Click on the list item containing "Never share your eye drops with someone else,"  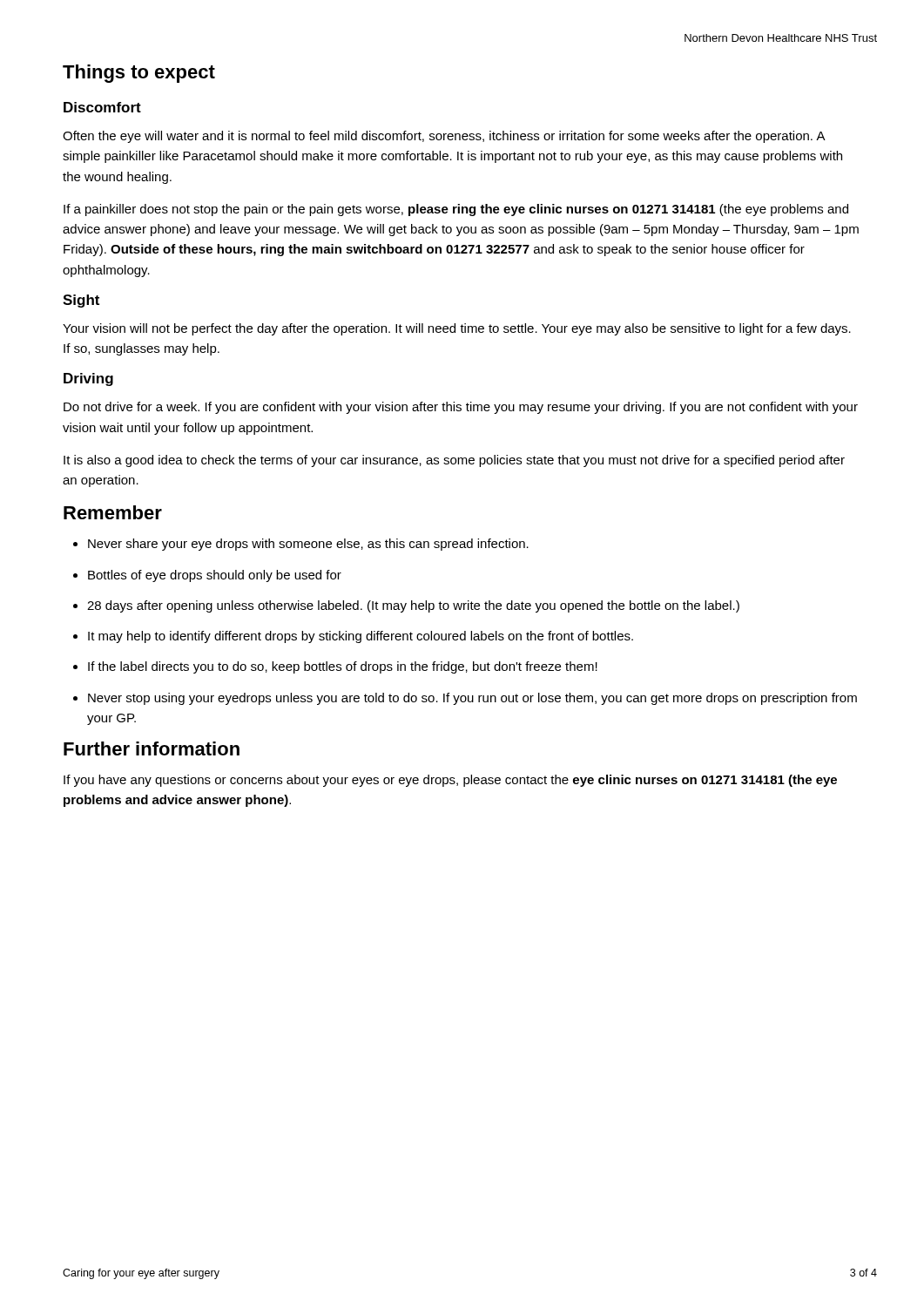308,544
